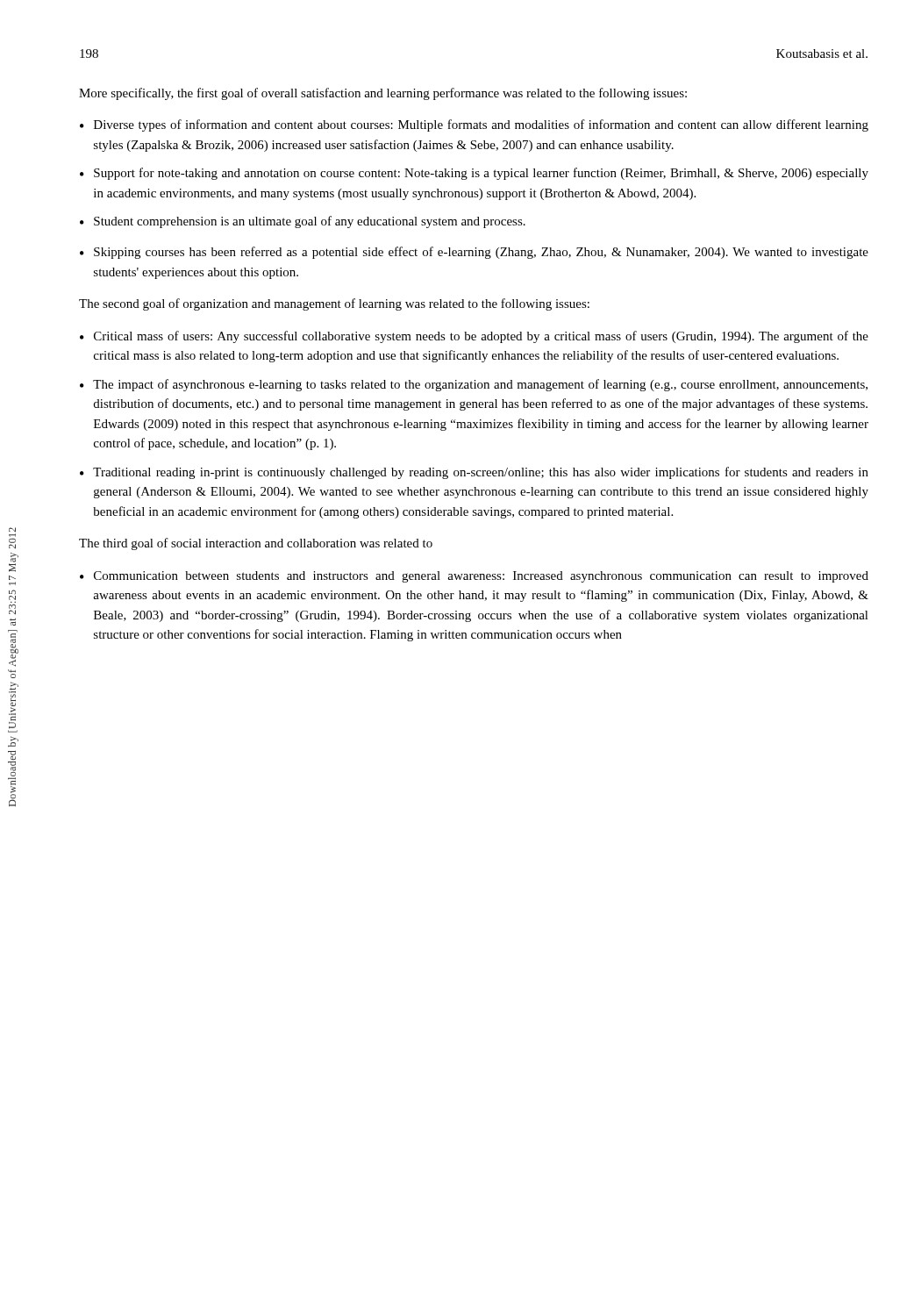Viewport: 921px width, 1316px height.
Task: Locate the text block with the text "The third goal of social interaction and collaboration"
Action: point(256,543)
